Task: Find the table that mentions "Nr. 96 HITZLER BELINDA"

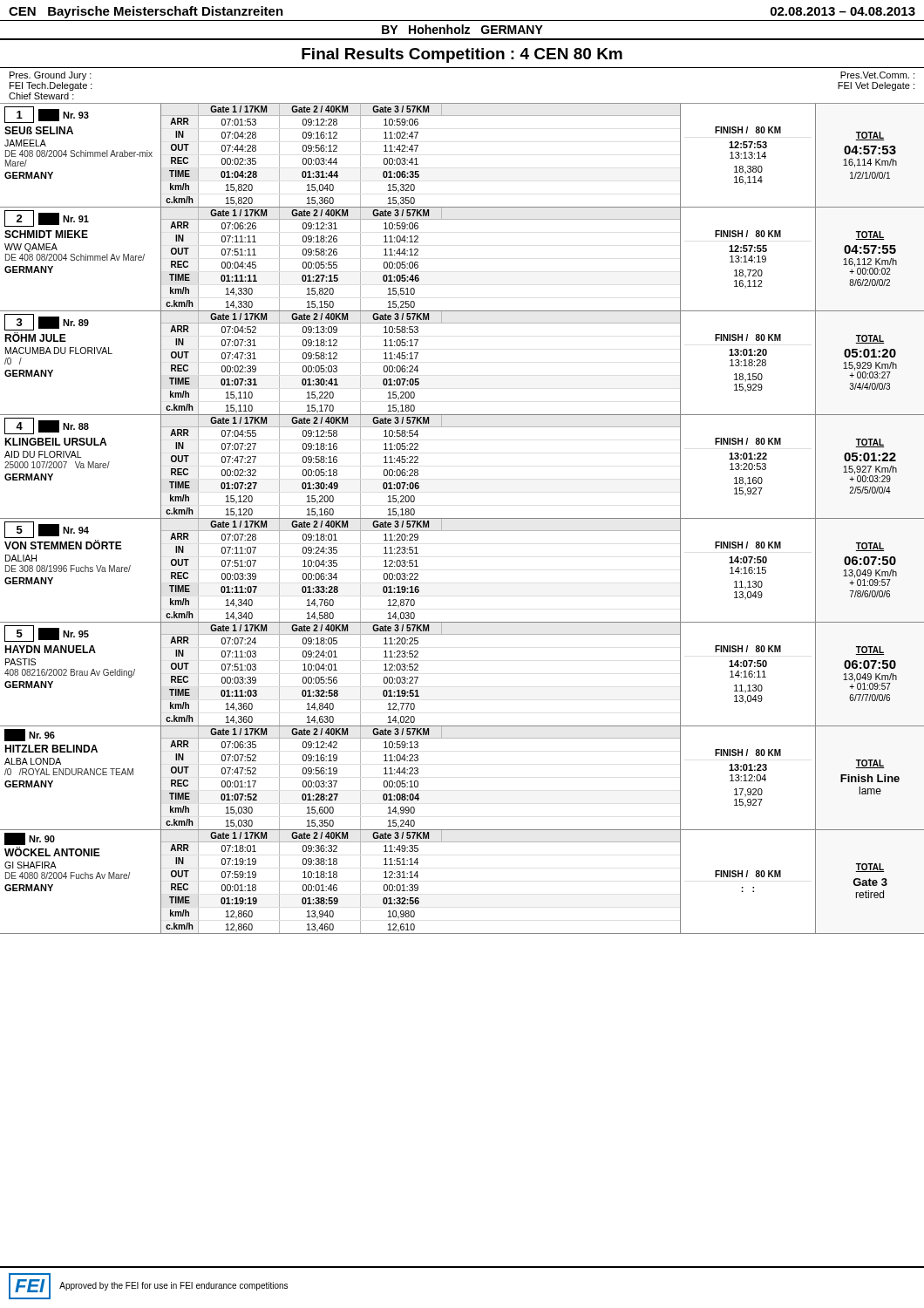Action: point(462,778)
